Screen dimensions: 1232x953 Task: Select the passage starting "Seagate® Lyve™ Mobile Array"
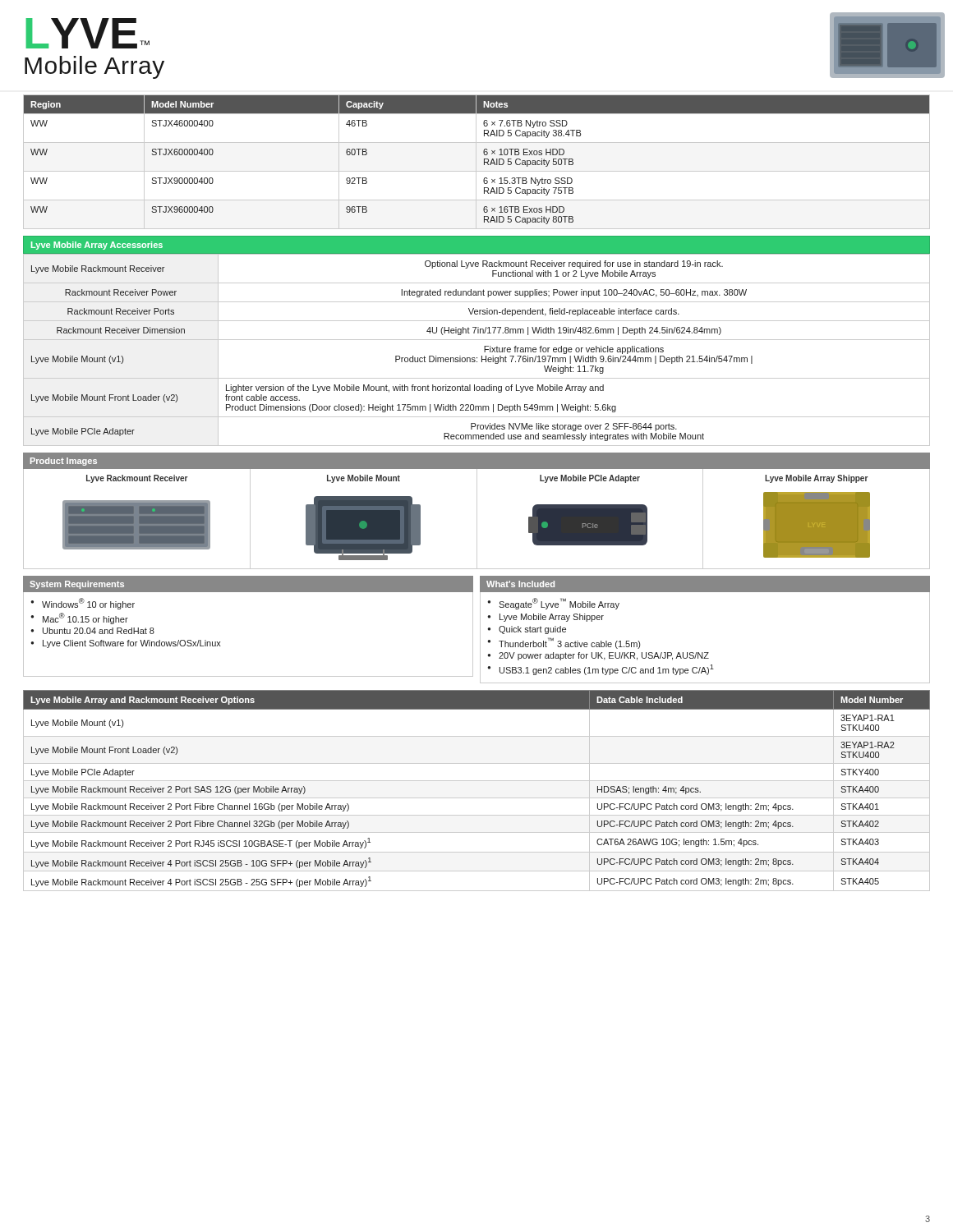(559, 603)
